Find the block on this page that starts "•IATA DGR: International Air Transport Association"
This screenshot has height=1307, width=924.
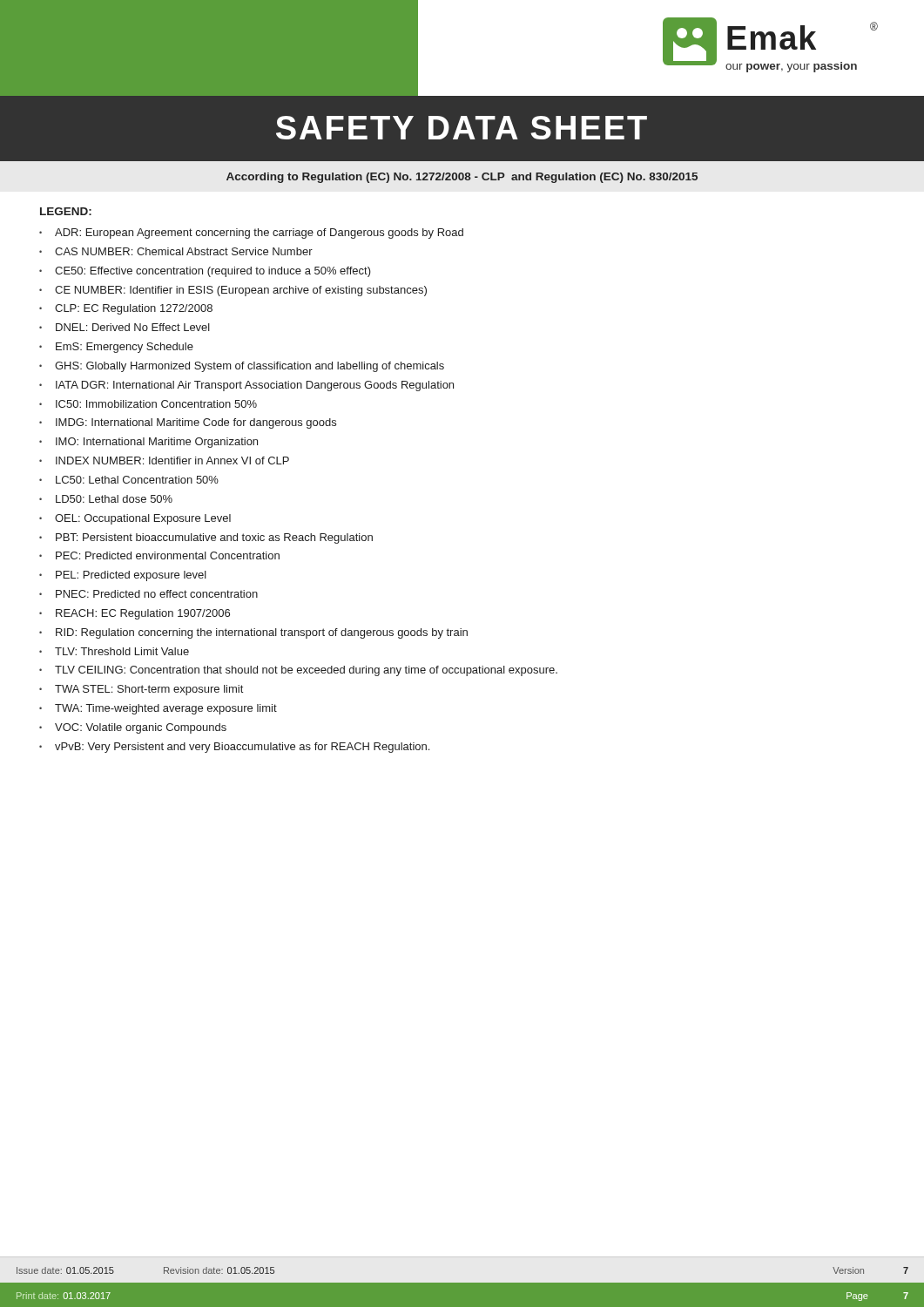[247, 385]
